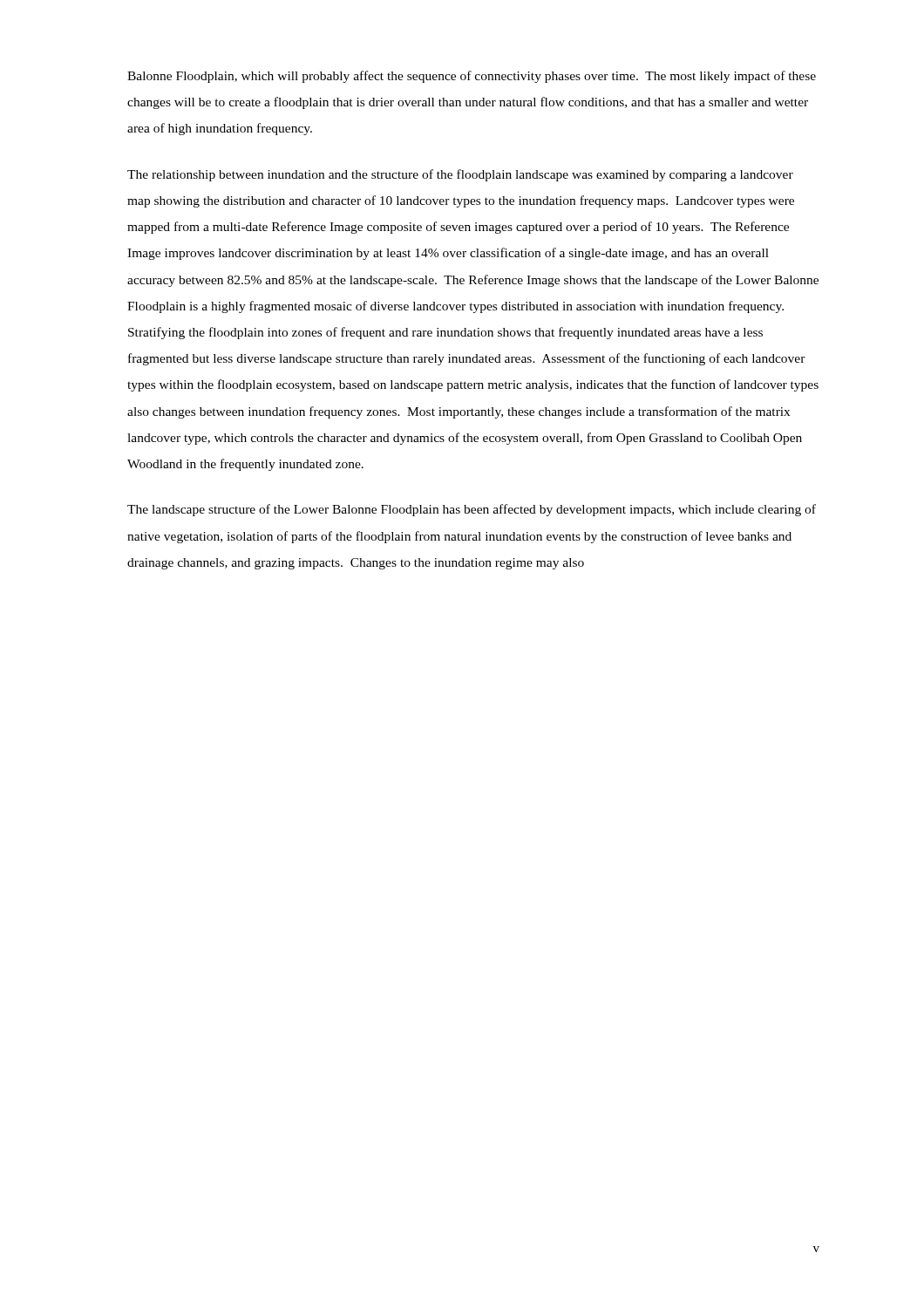Select the block starting "Balonne Floodplain, which will probably"
This screenshot has height=1308, width=924.
point(472,102)
